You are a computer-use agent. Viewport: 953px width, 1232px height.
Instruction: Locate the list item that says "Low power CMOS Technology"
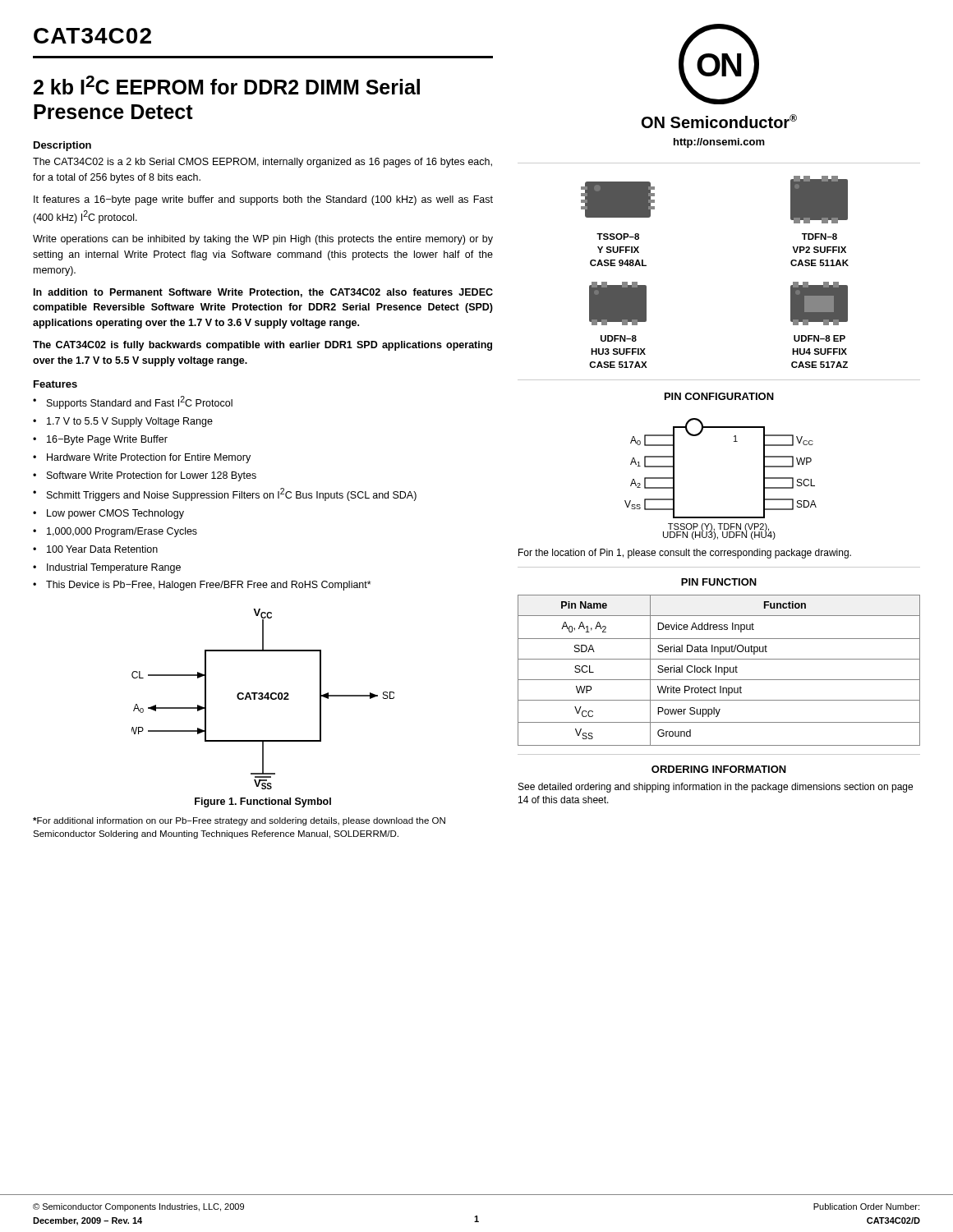click(115, 514)
